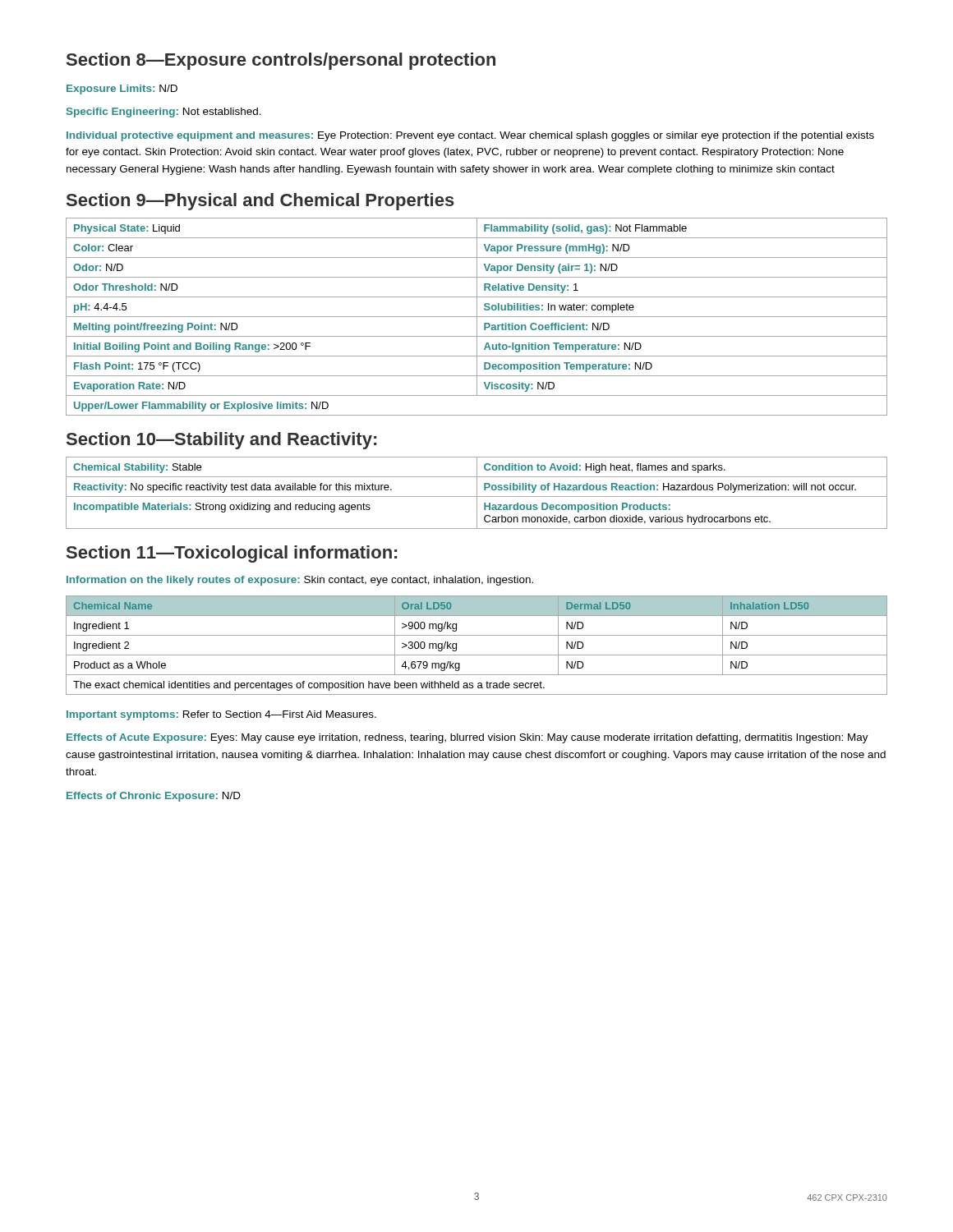Select the text containing "Important symptoms: Refer to Section 4—First Aid Measures."
Viewport: 953px width, 1232px height.
click(x=221, y=714)
